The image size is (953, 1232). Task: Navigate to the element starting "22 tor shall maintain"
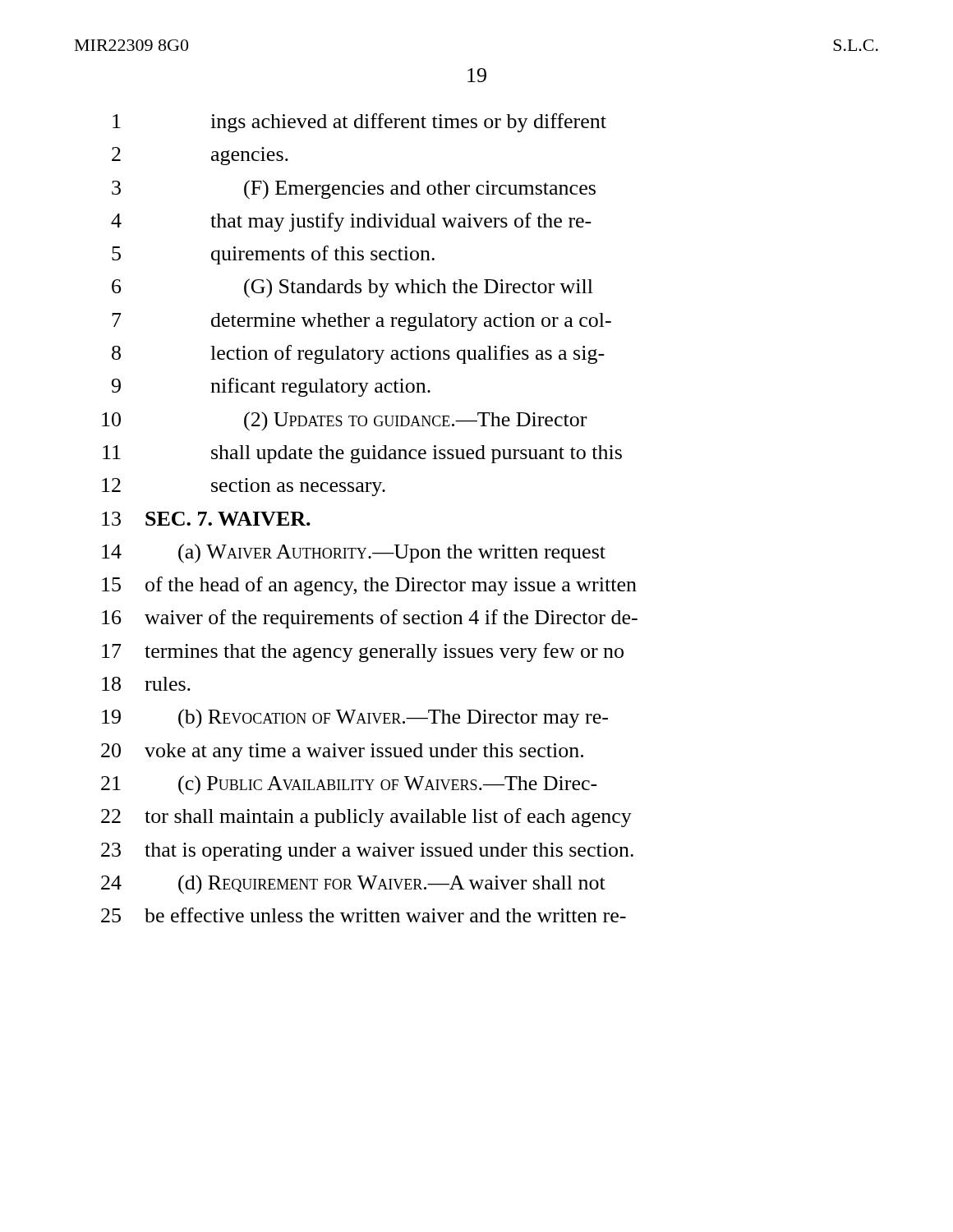(x=476, y=817)
